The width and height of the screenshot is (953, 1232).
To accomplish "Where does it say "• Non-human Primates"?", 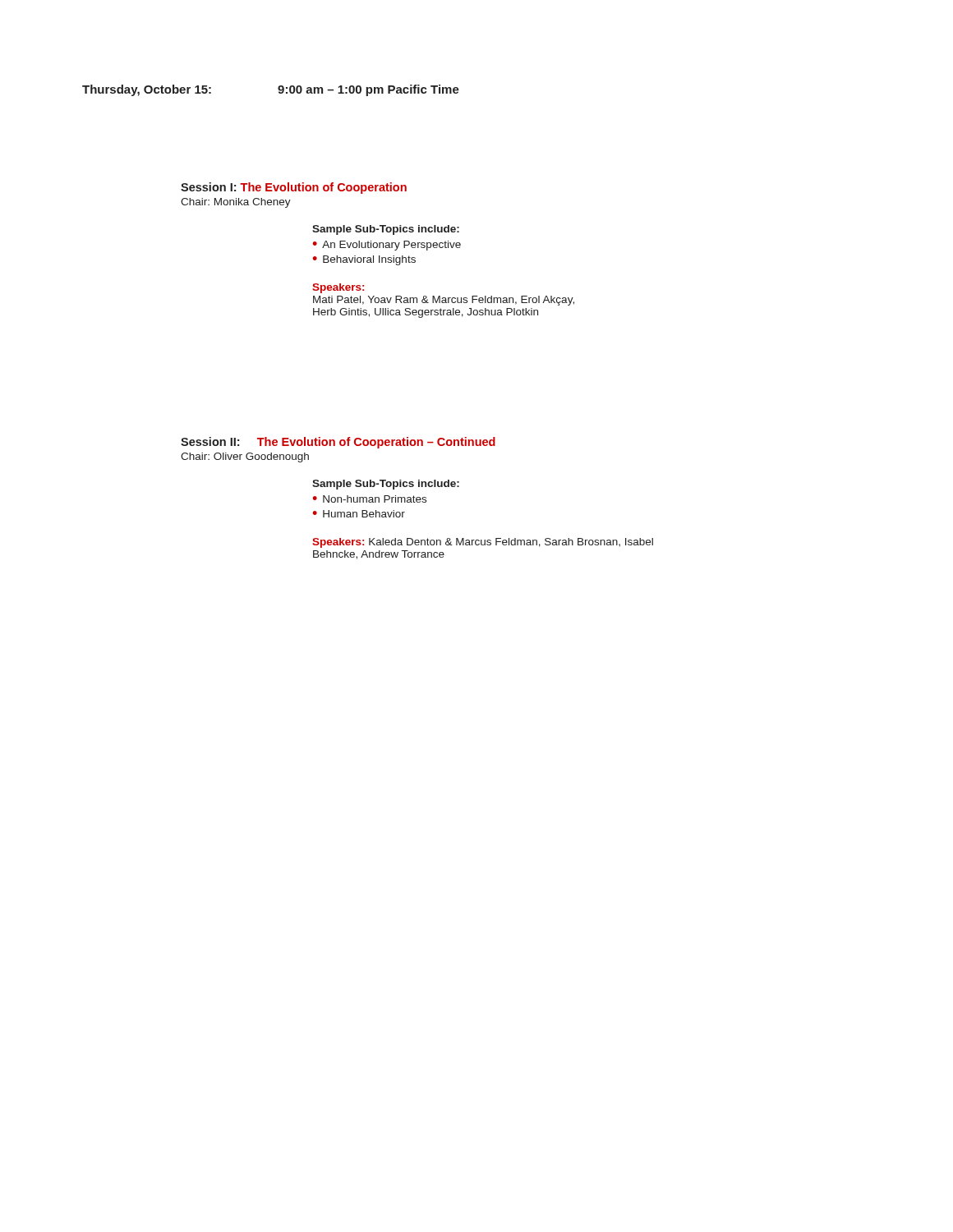I will (x=370, y=499).
